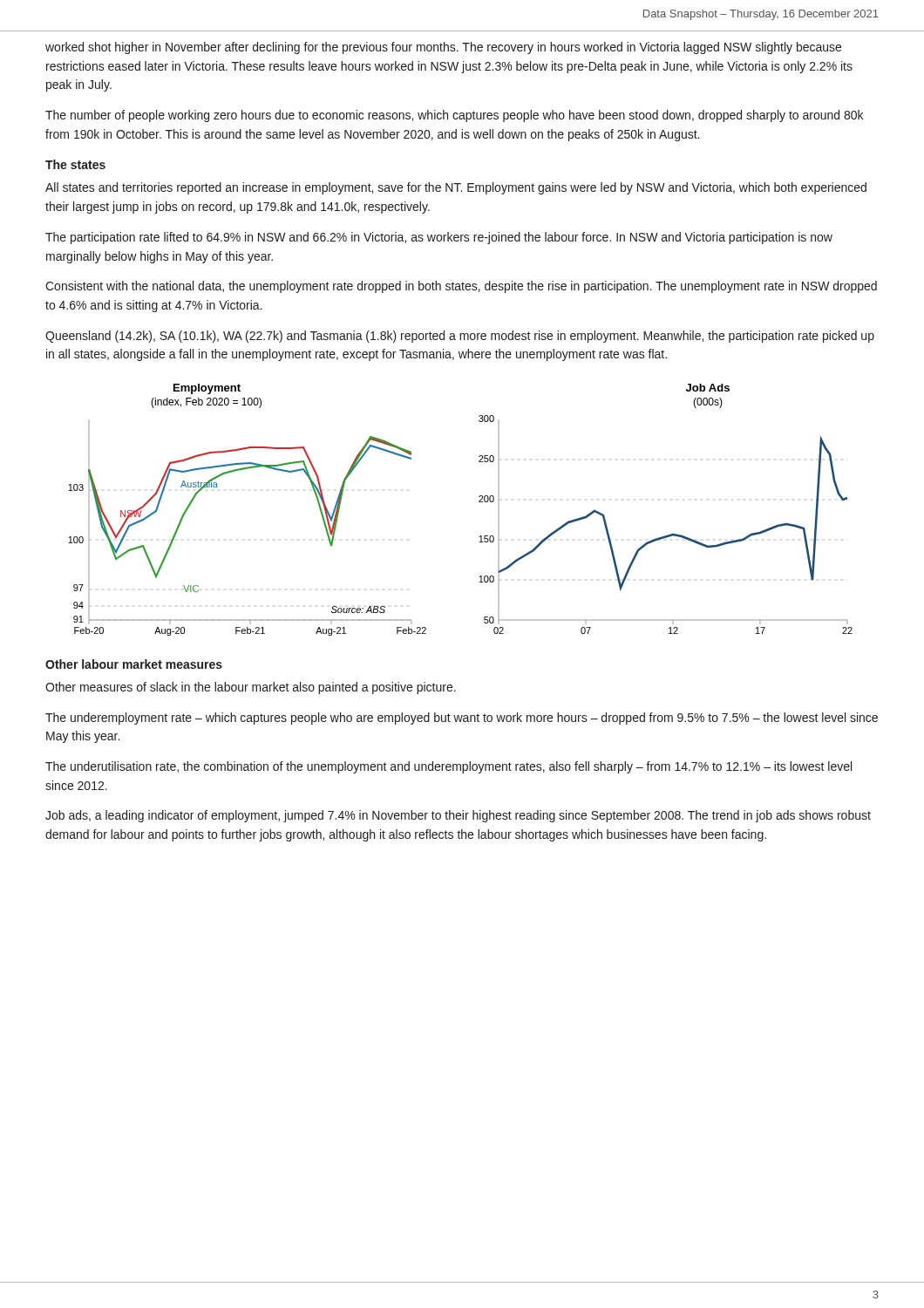
Task: Locate the block of text that opens with "Queensland (14.2k), SA (10.1k), WA (22.7k) and Tasmania"
Action: (x=460, y=345)
